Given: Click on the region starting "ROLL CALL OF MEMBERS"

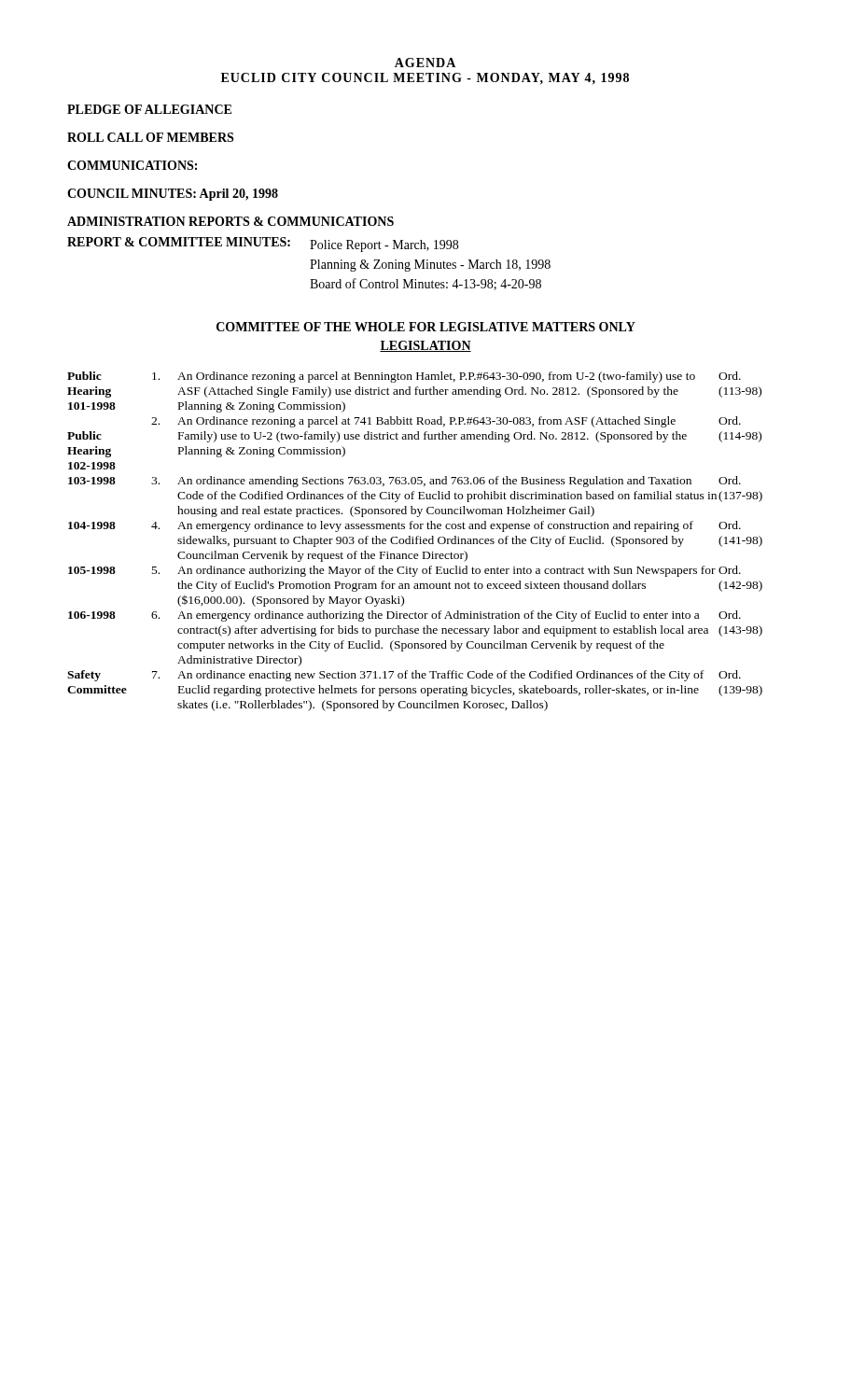Looking at the screenshot, I should coord(151,138).
